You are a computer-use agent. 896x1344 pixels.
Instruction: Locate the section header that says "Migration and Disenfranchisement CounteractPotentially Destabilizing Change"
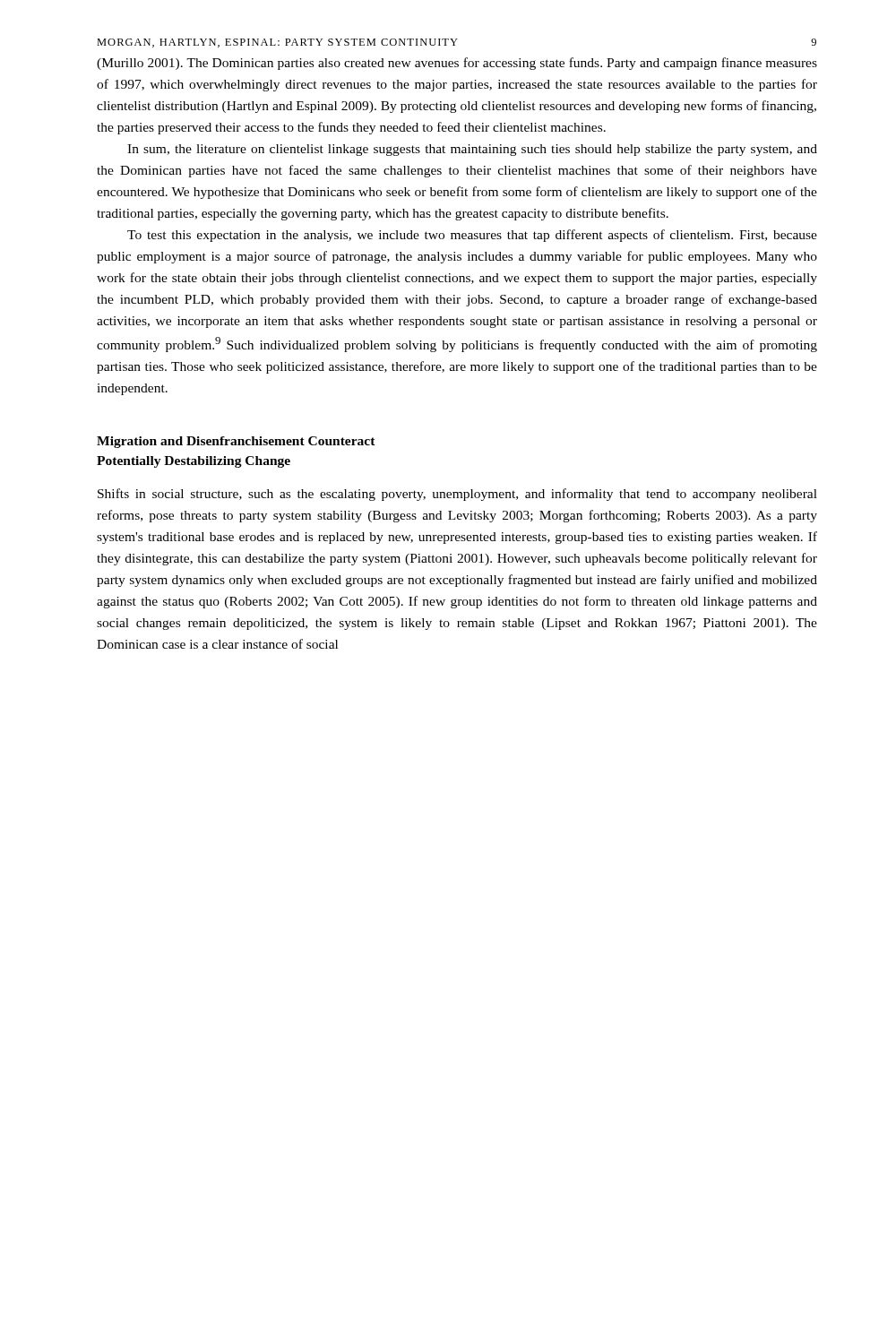coord(236,451)
